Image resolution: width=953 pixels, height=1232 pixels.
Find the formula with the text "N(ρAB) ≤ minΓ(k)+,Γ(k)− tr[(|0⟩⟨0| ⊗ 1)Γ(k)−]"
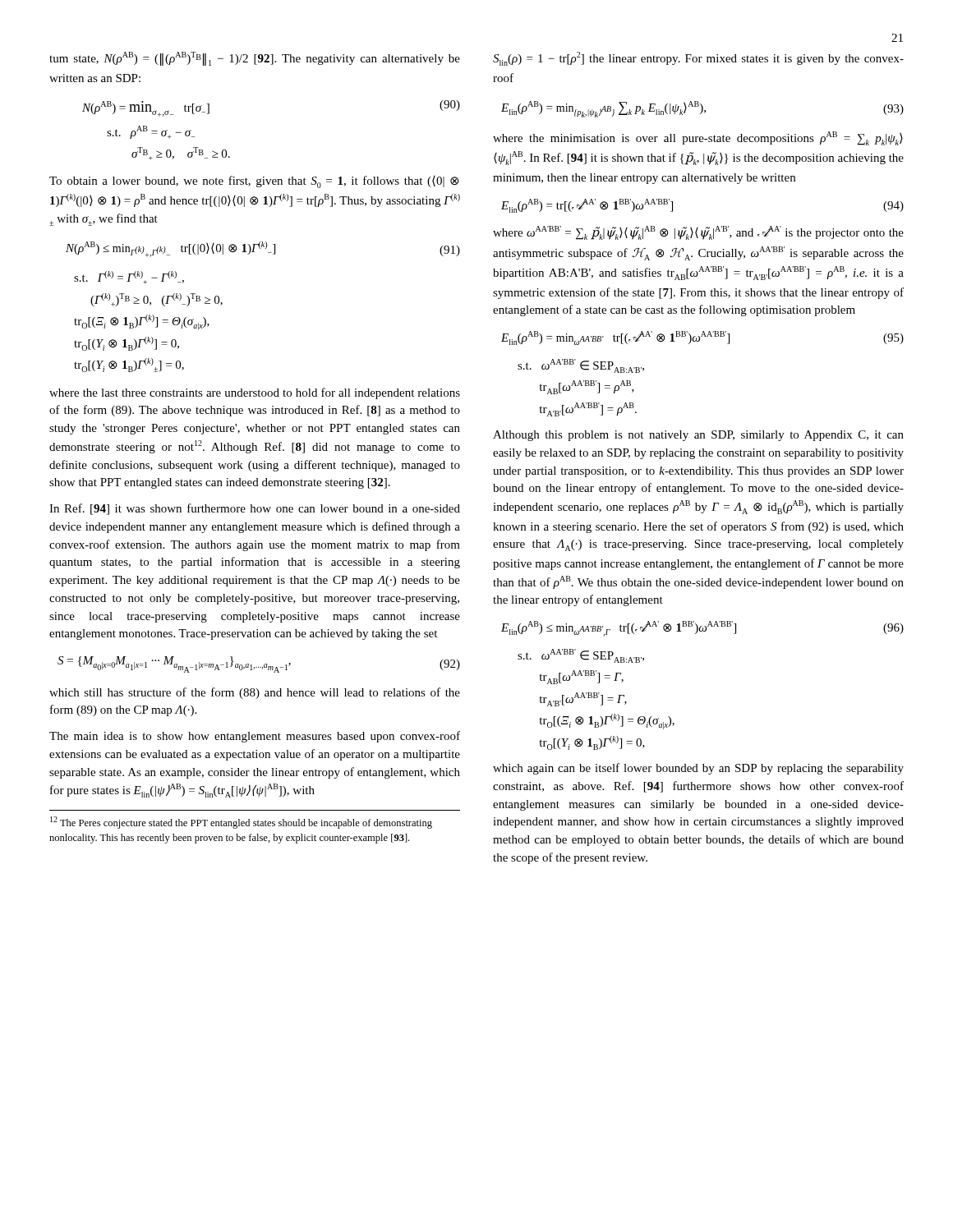[x=259, y=250]
